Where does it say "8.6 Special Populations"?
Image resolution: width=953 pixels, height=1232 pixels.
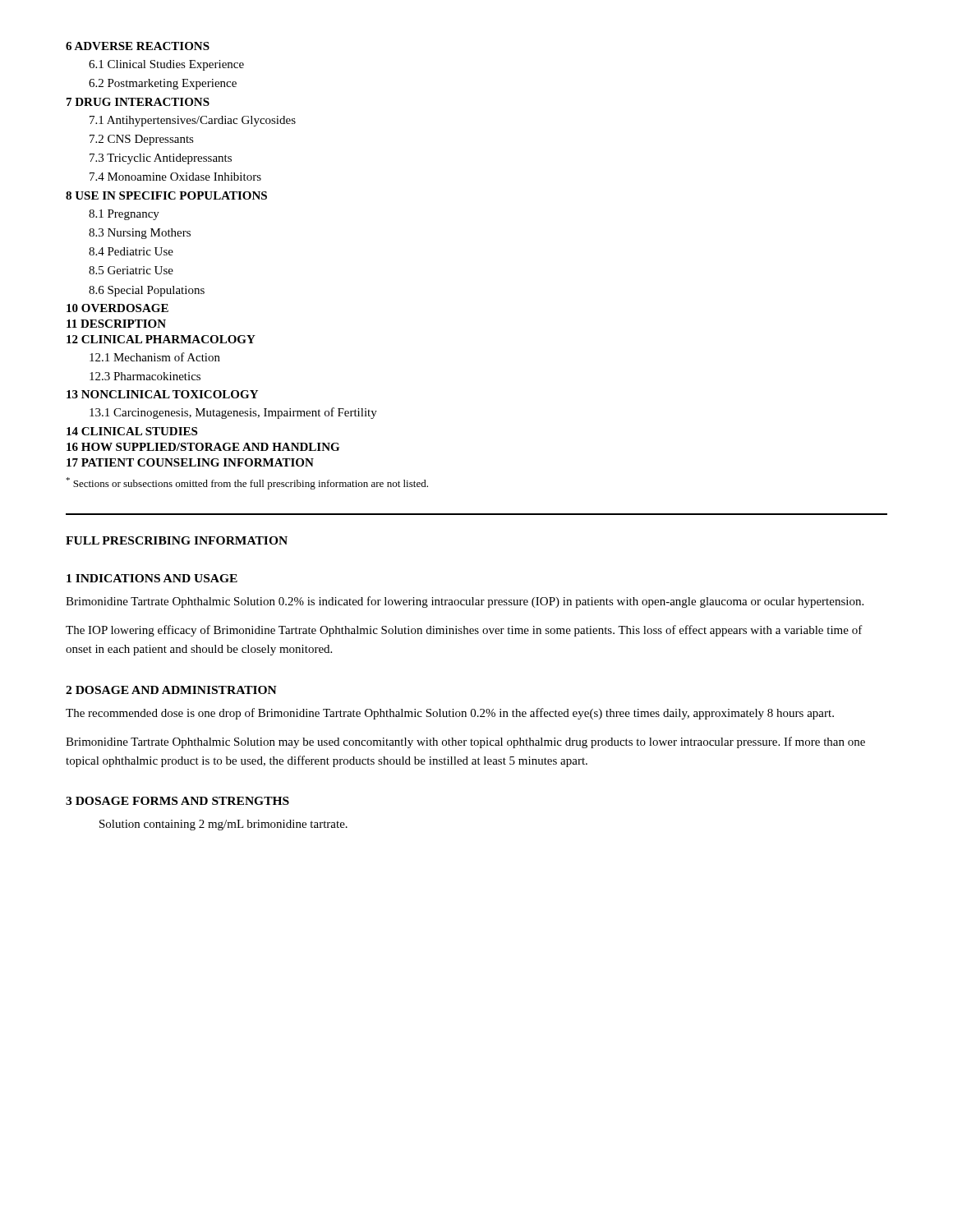click(x=147, y=290)
